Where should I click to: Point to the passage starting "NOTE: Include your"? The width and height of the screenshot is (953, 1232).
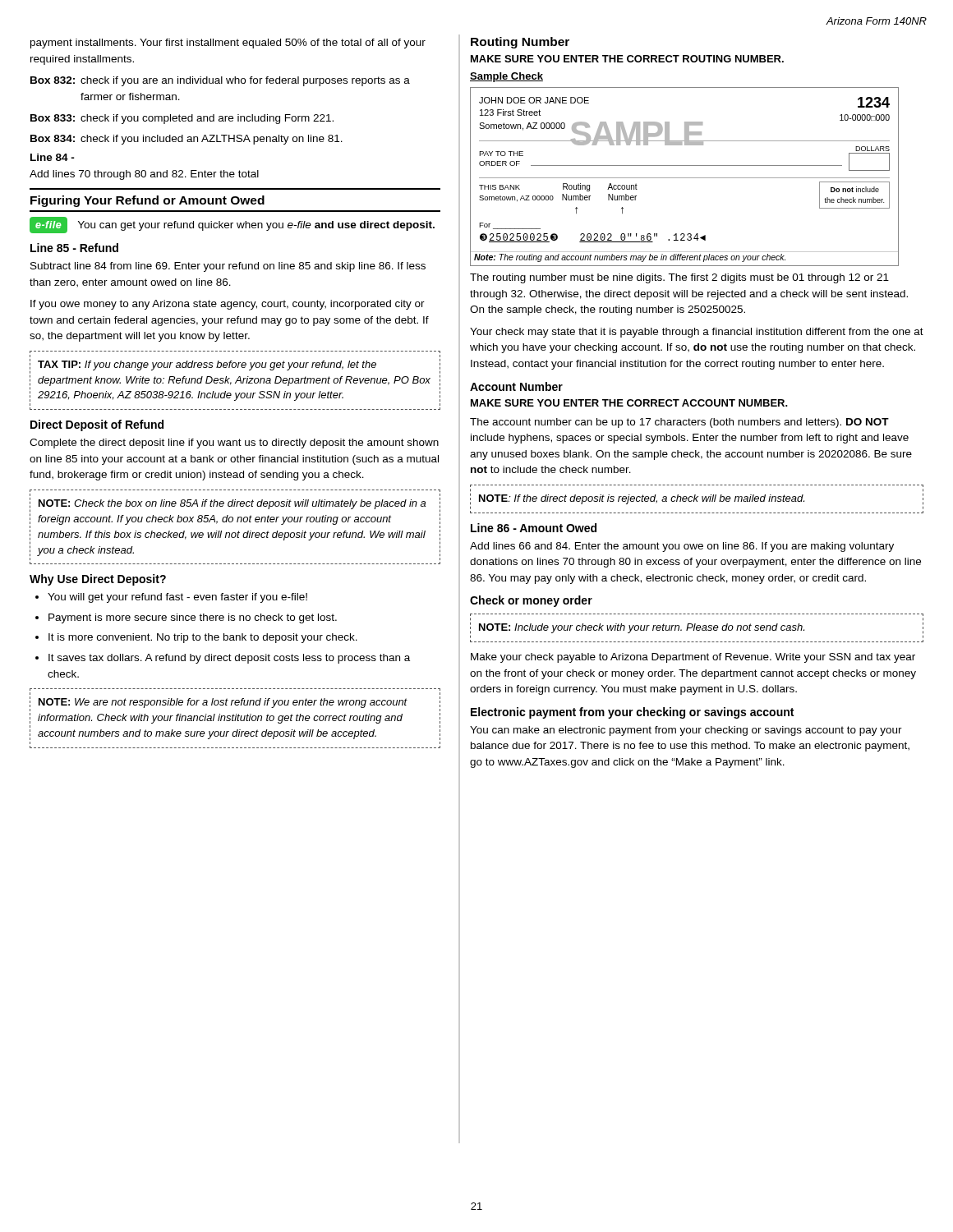pyautogui.click(x=642, y=627)
